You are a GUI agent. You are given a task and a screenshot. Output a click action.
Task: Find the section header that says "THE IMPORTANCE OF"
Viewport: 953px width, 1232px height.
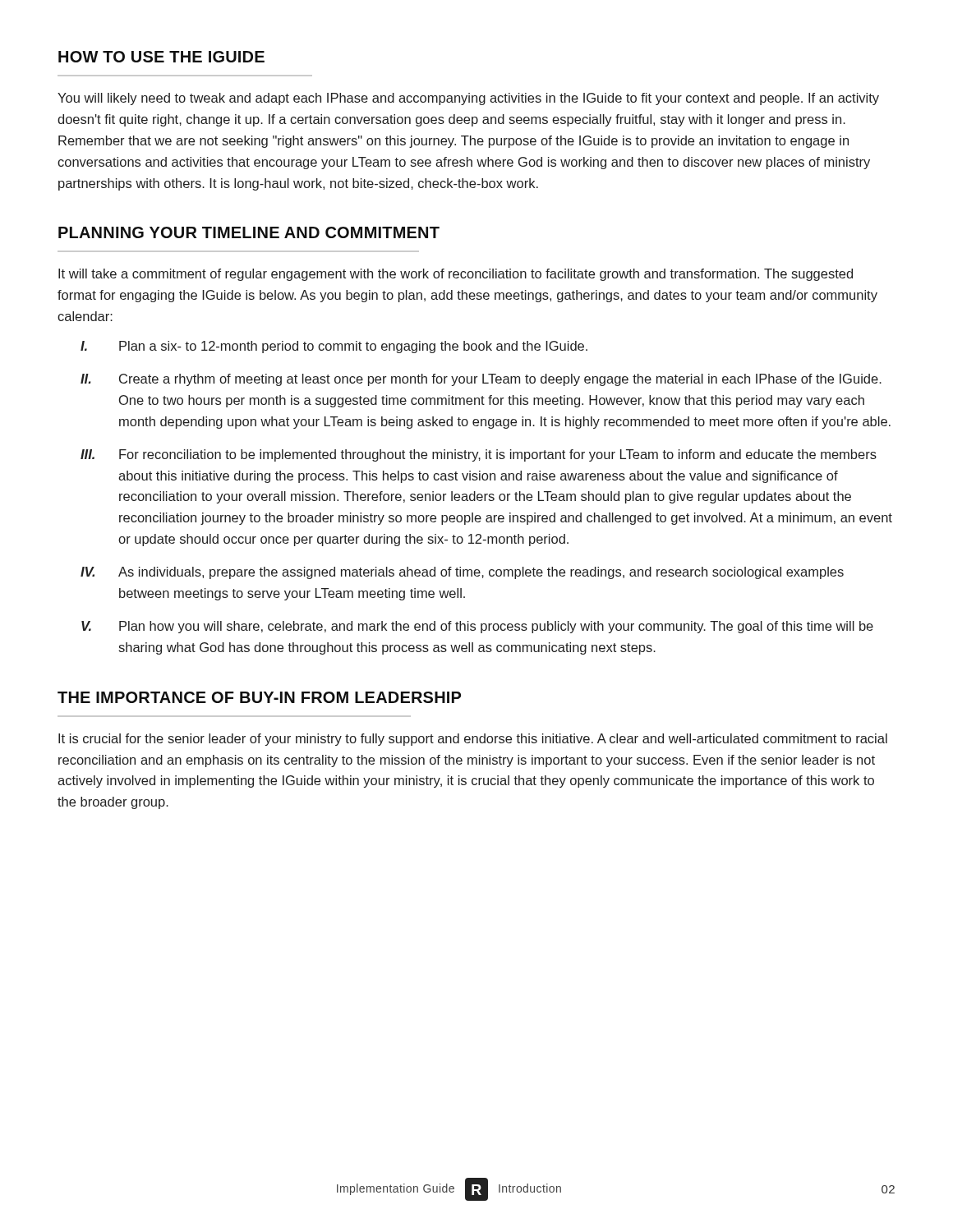259,697
